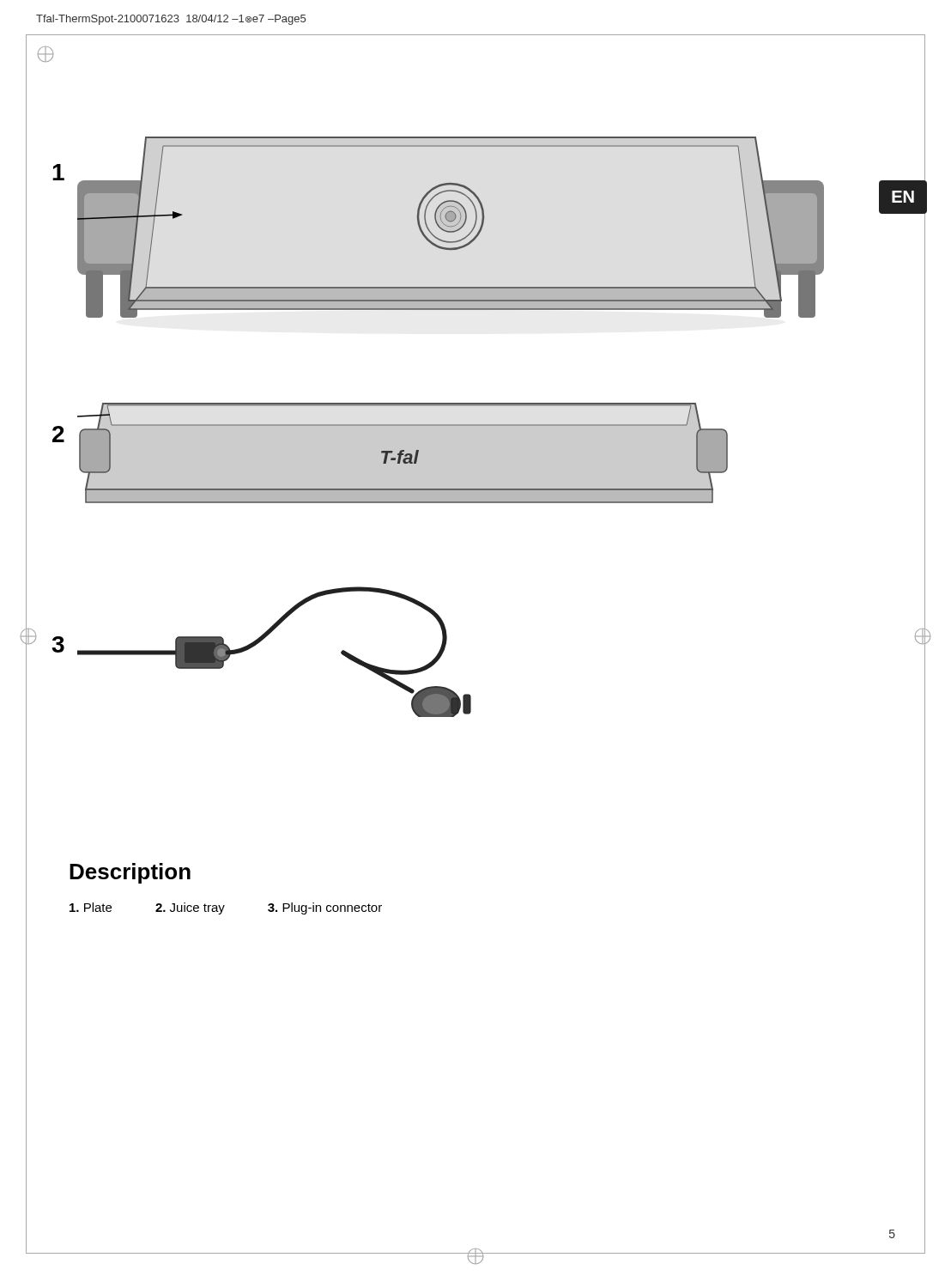Image resolution: width=951 pixels, height=1288 pixels.
Task: Locate a section header
Action: [x=130, y=872]
